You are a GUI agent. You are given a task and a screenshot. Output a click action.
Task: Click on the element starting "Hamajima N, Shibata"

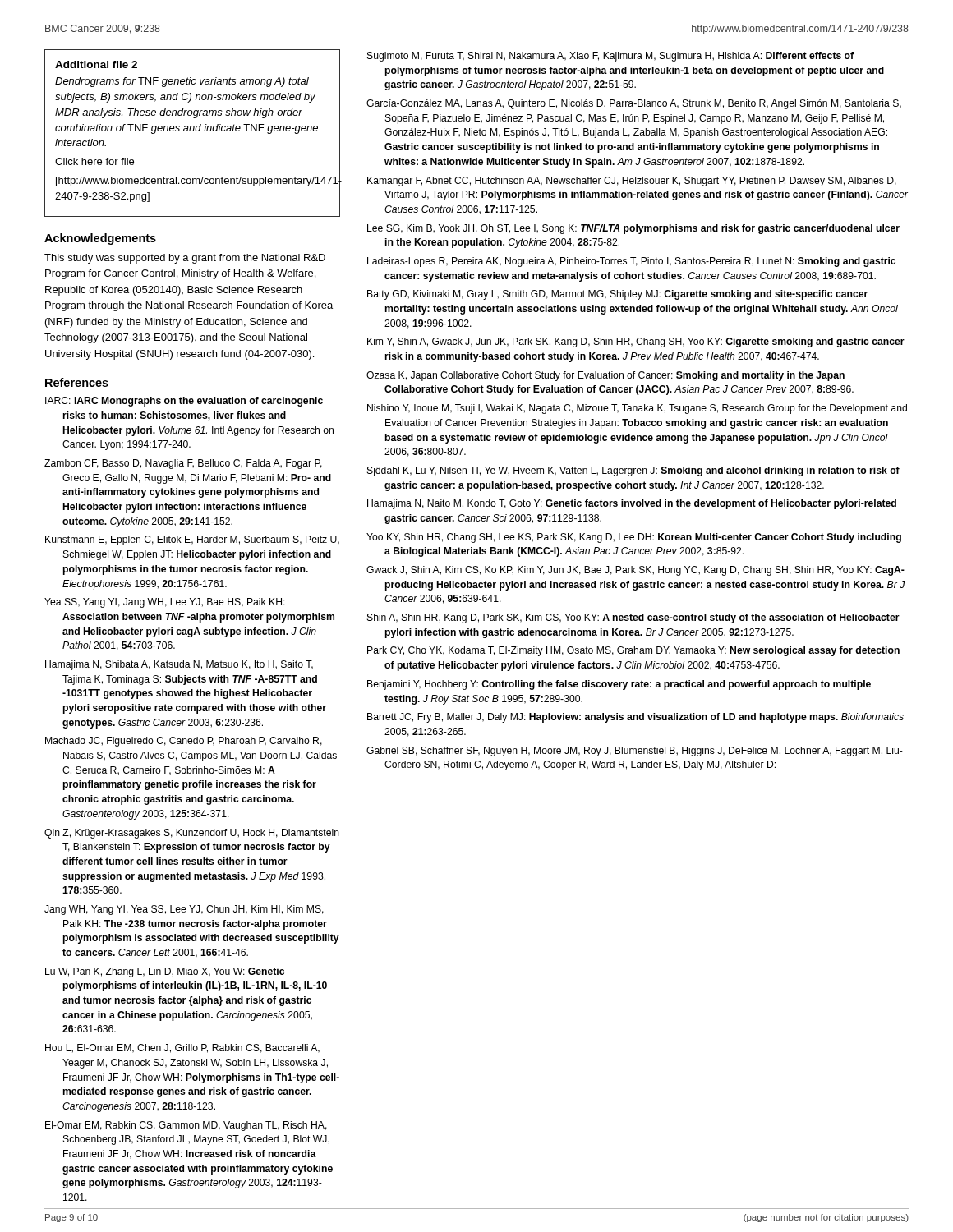tap(185, 693)
